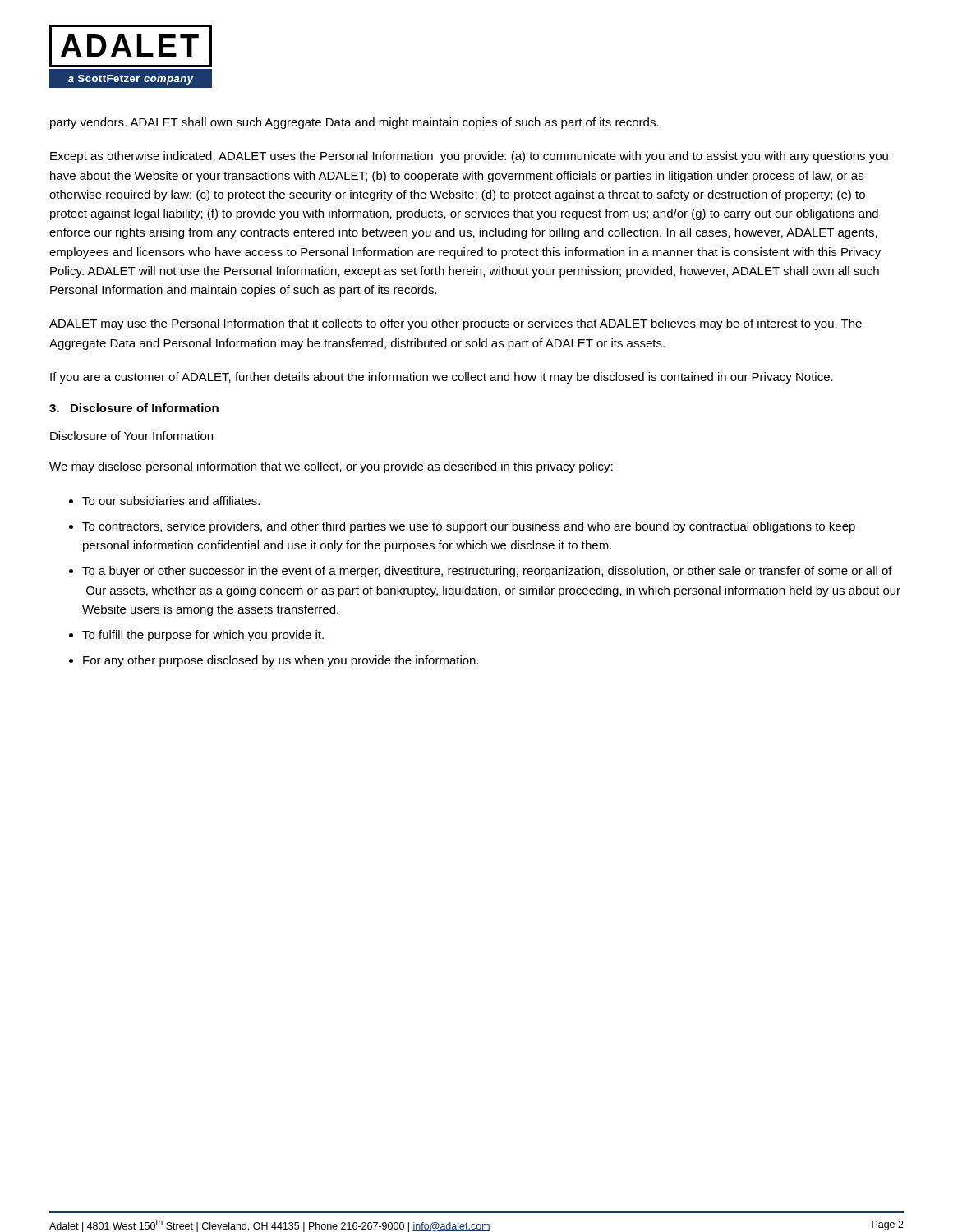Find the block on this page that starts "For any other purpose disclosed"
Viewport: 953px width, 1232px height.
(281, 660)
